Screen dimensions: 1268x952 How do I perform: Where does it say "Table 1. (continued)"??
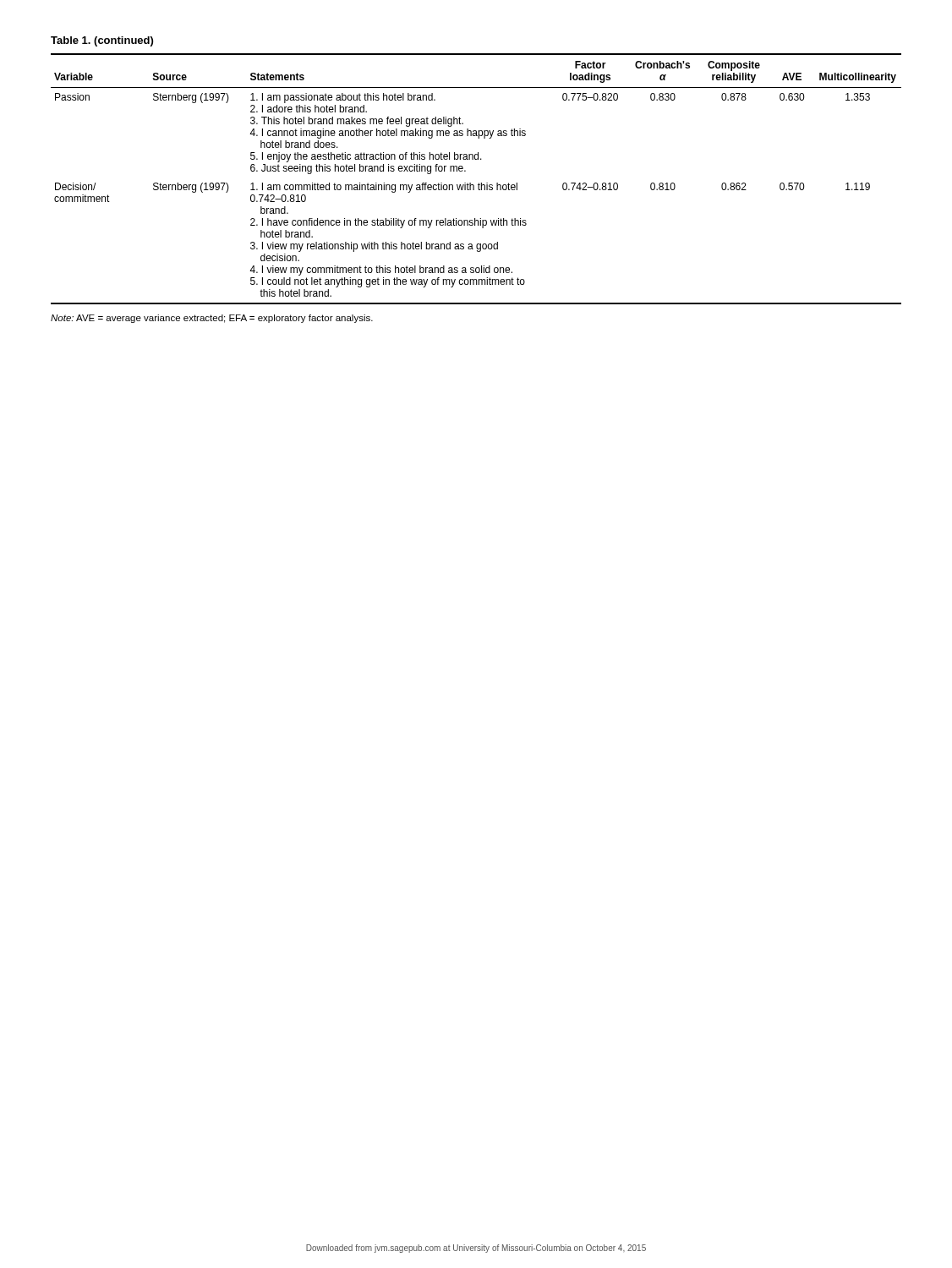(102, 40)
